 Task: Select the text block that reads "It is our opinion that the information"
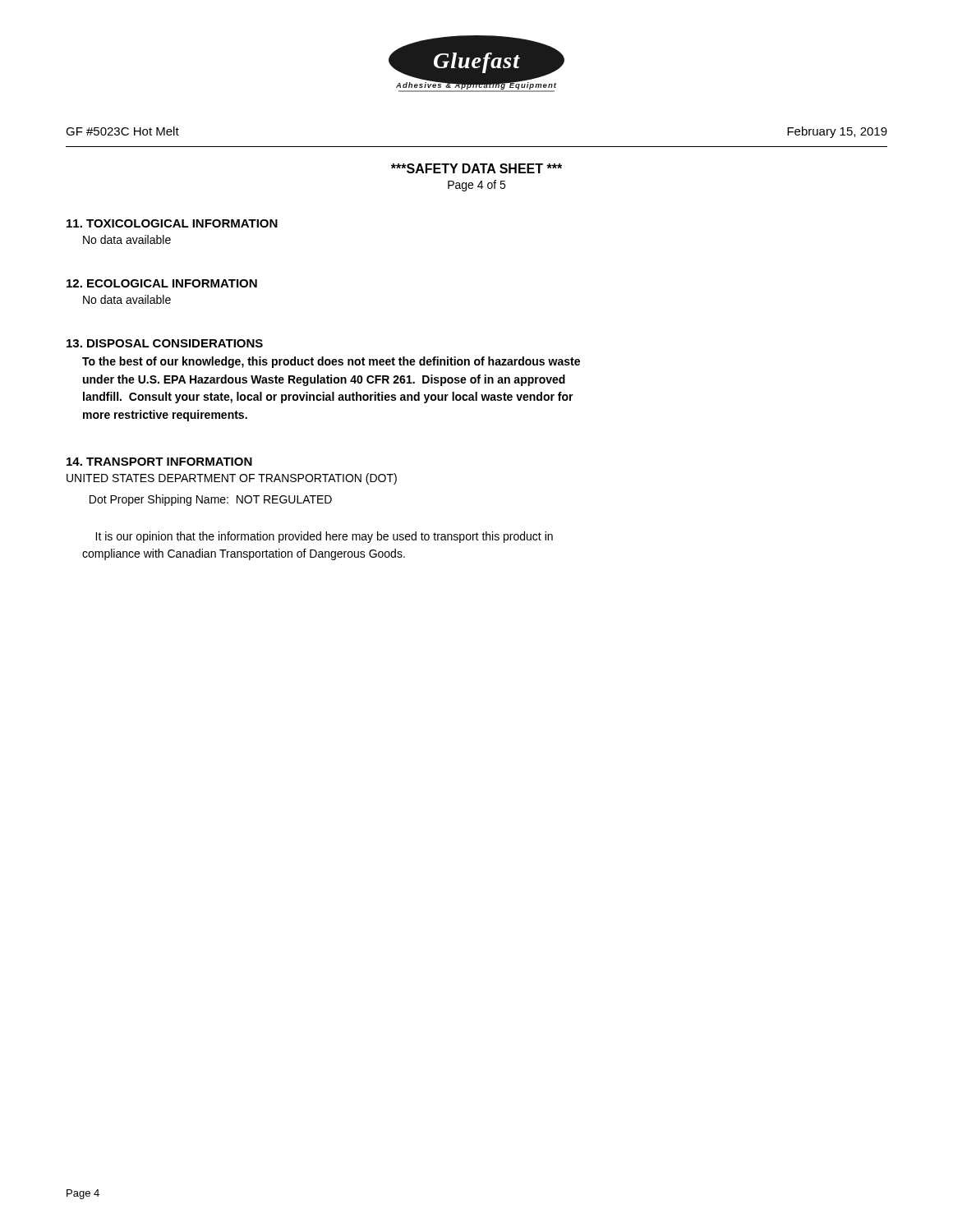[x=318, y=545]
